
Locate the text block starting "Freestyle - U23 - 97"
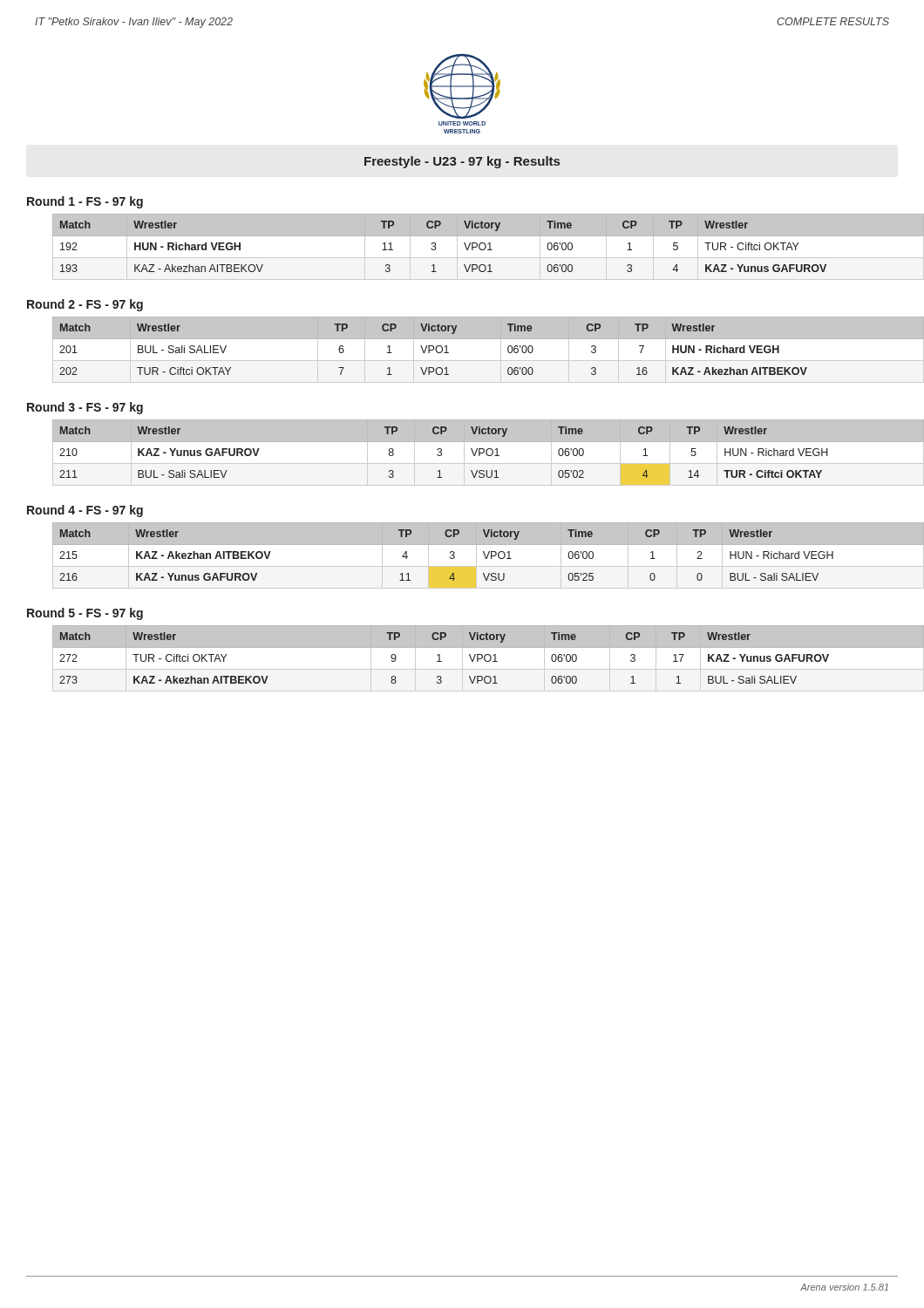(462, 161)
